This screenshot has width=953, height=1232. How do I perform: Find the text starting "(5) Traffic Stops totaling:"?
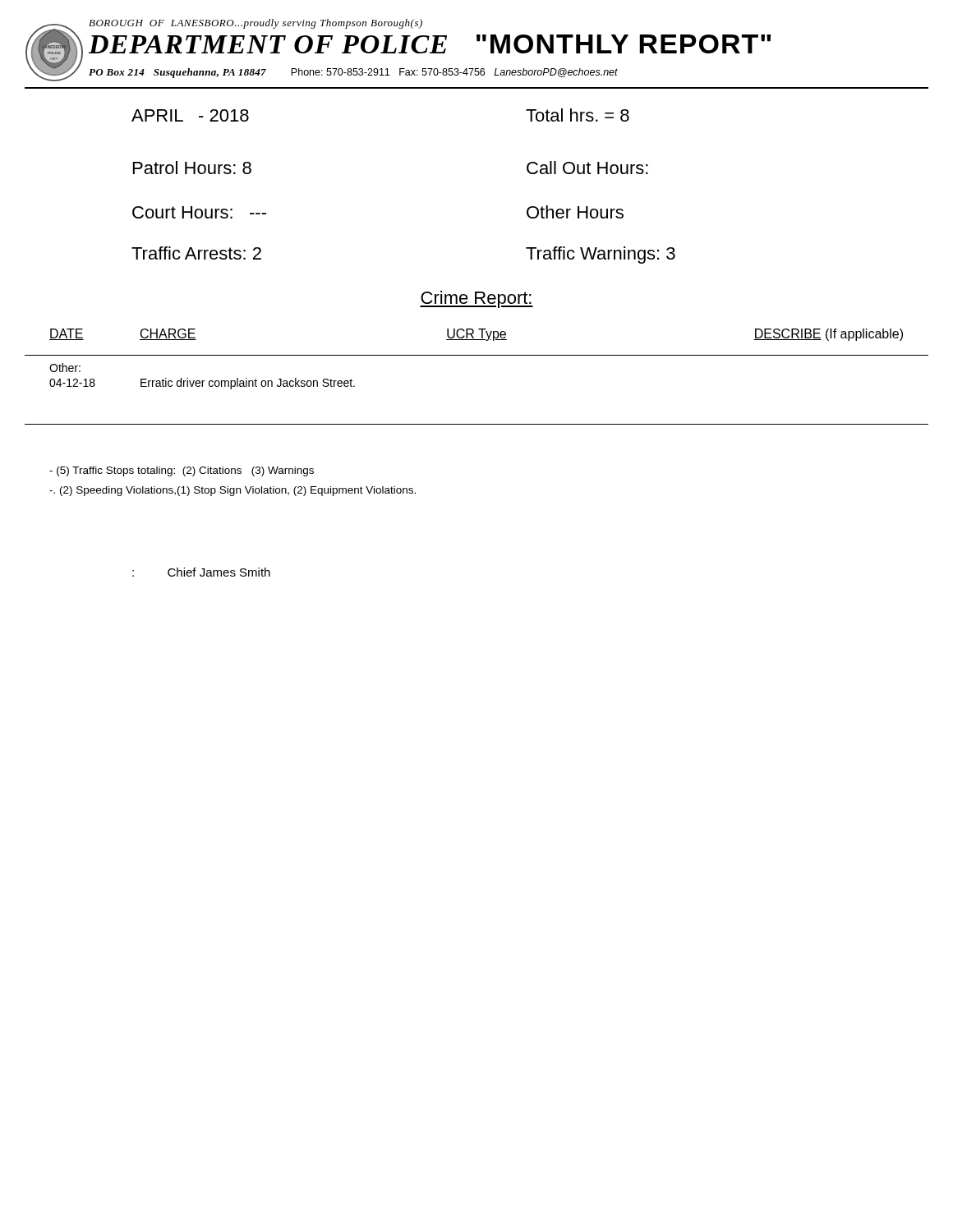182,470
